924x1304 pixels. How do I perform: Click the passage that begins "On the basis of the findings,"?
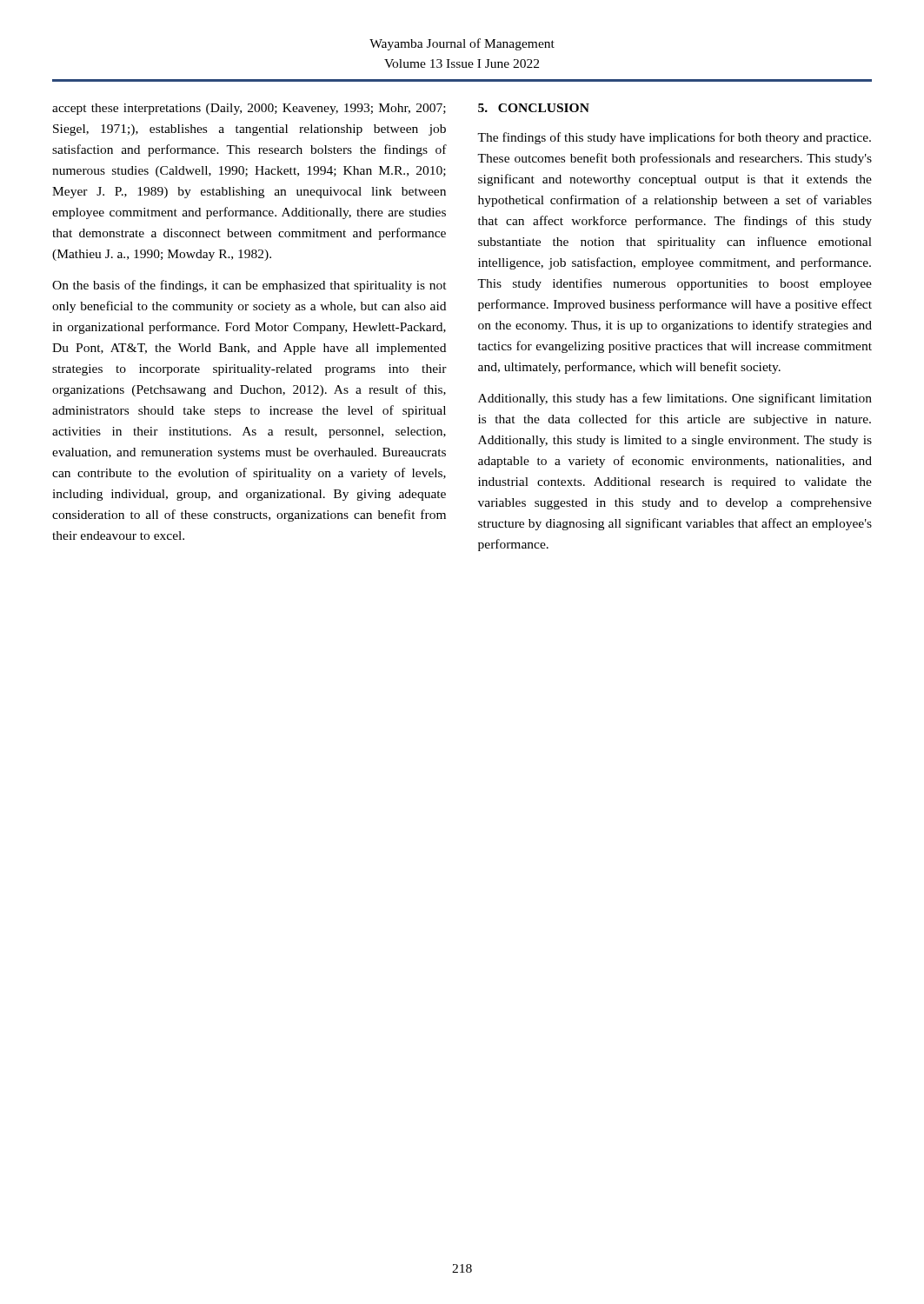click(249, 410)
